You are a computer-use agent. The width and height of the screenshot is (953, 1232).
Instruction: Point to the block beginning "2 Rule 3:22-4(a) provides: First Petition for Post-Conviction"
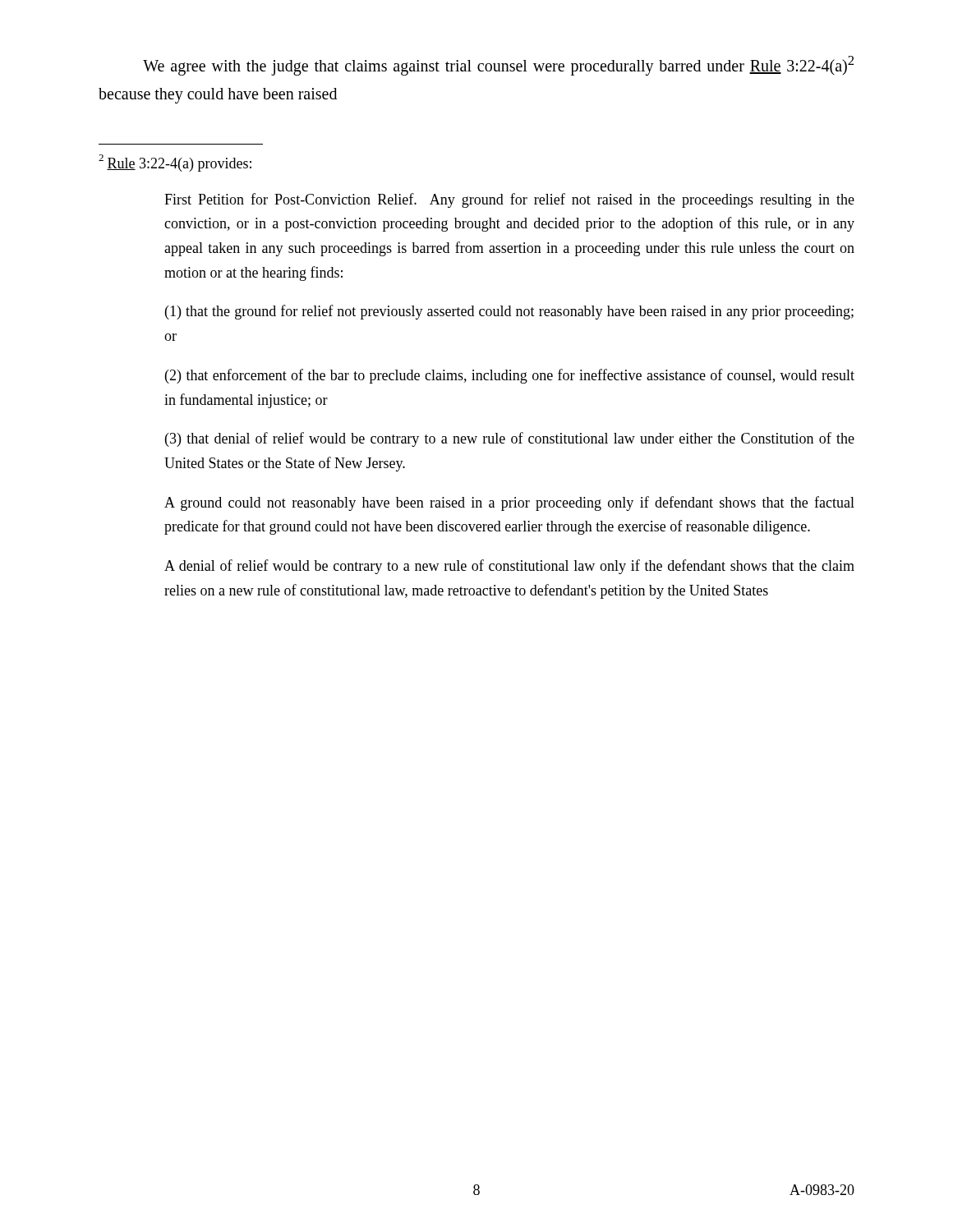pos(476,377)
